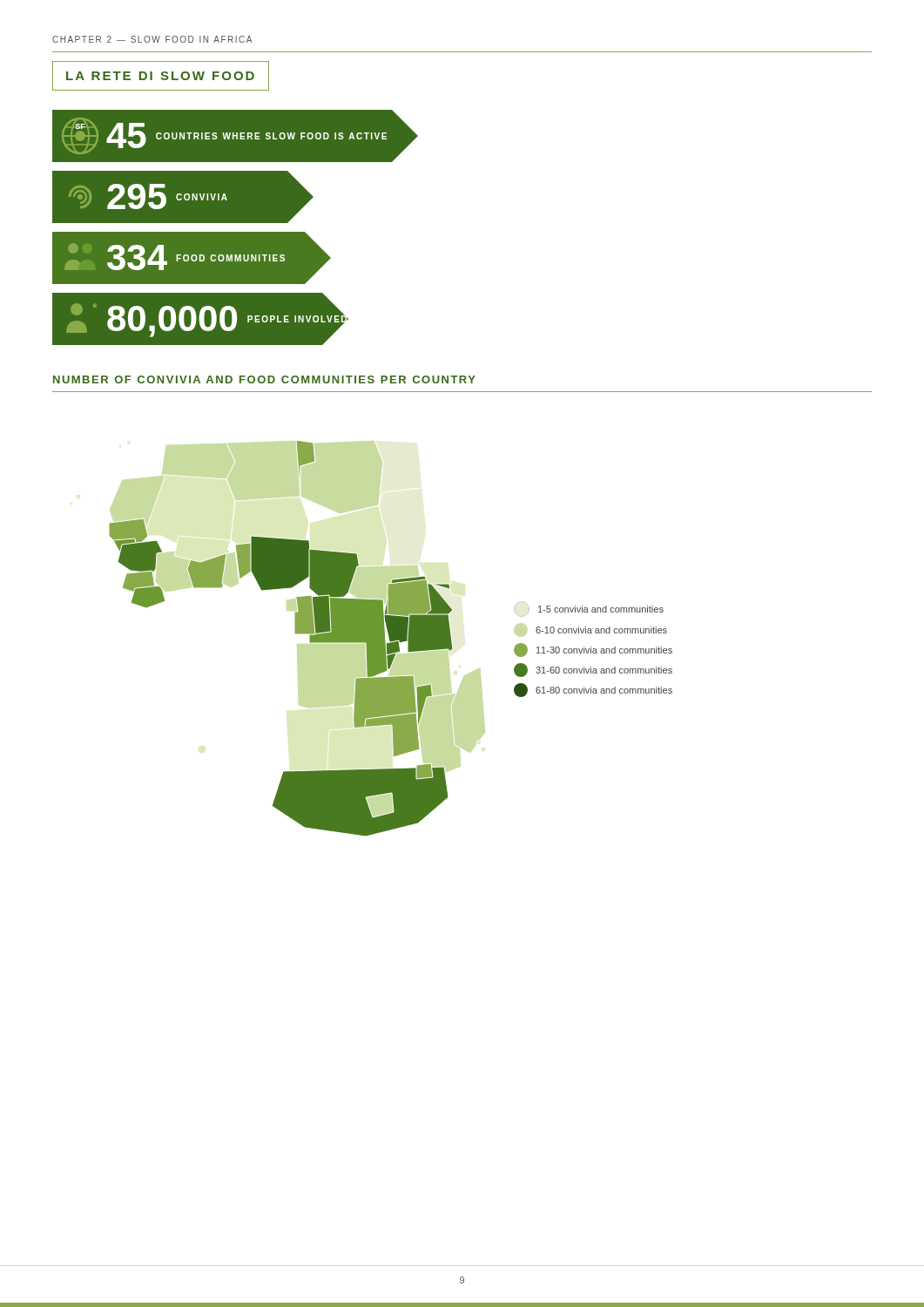
Task: Find a map
Action: tap(270, 655)
